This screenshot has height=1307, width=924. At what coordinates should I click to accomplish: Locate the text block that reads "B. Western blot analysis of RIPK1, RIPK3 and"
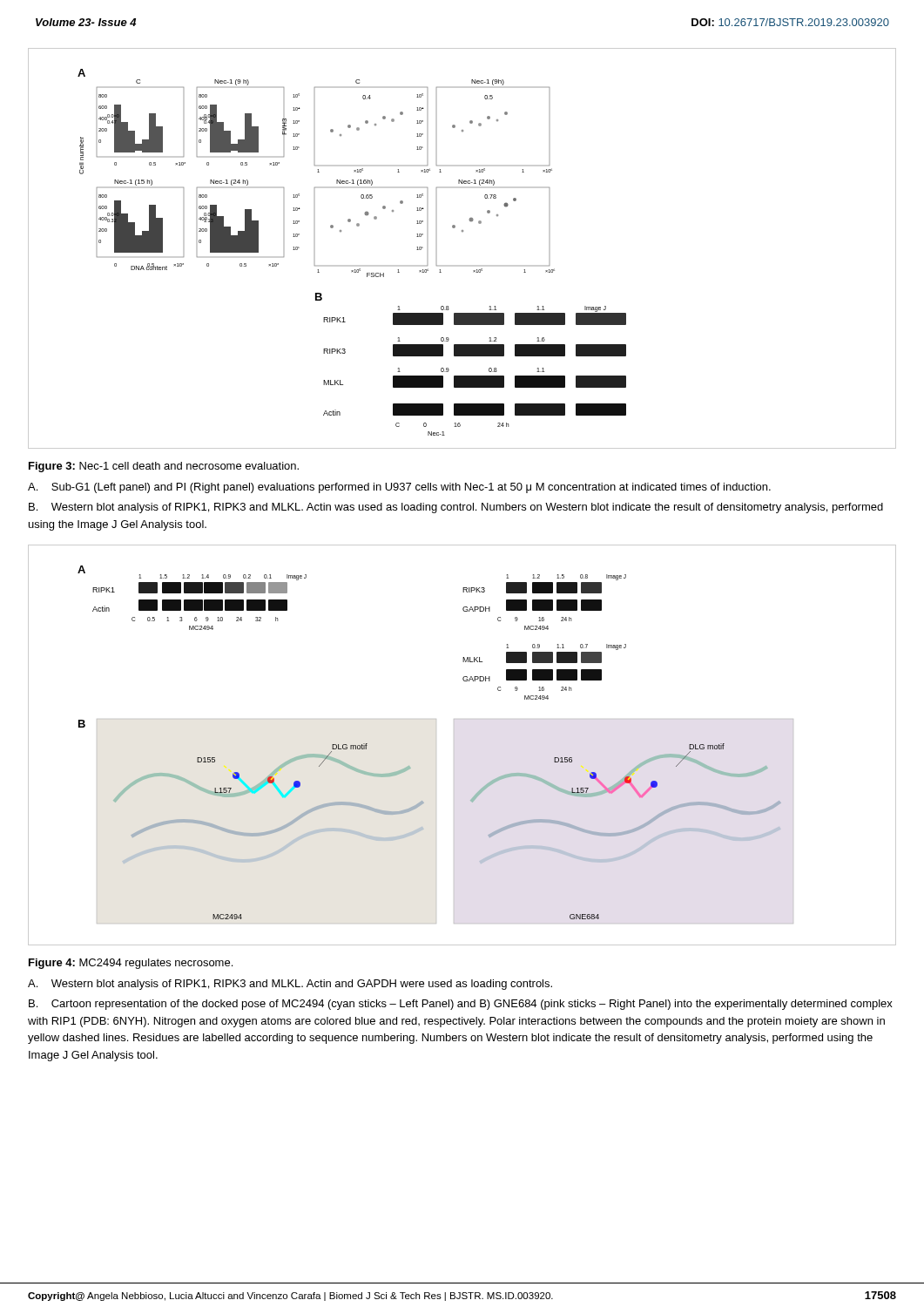(x=456, y=515)
